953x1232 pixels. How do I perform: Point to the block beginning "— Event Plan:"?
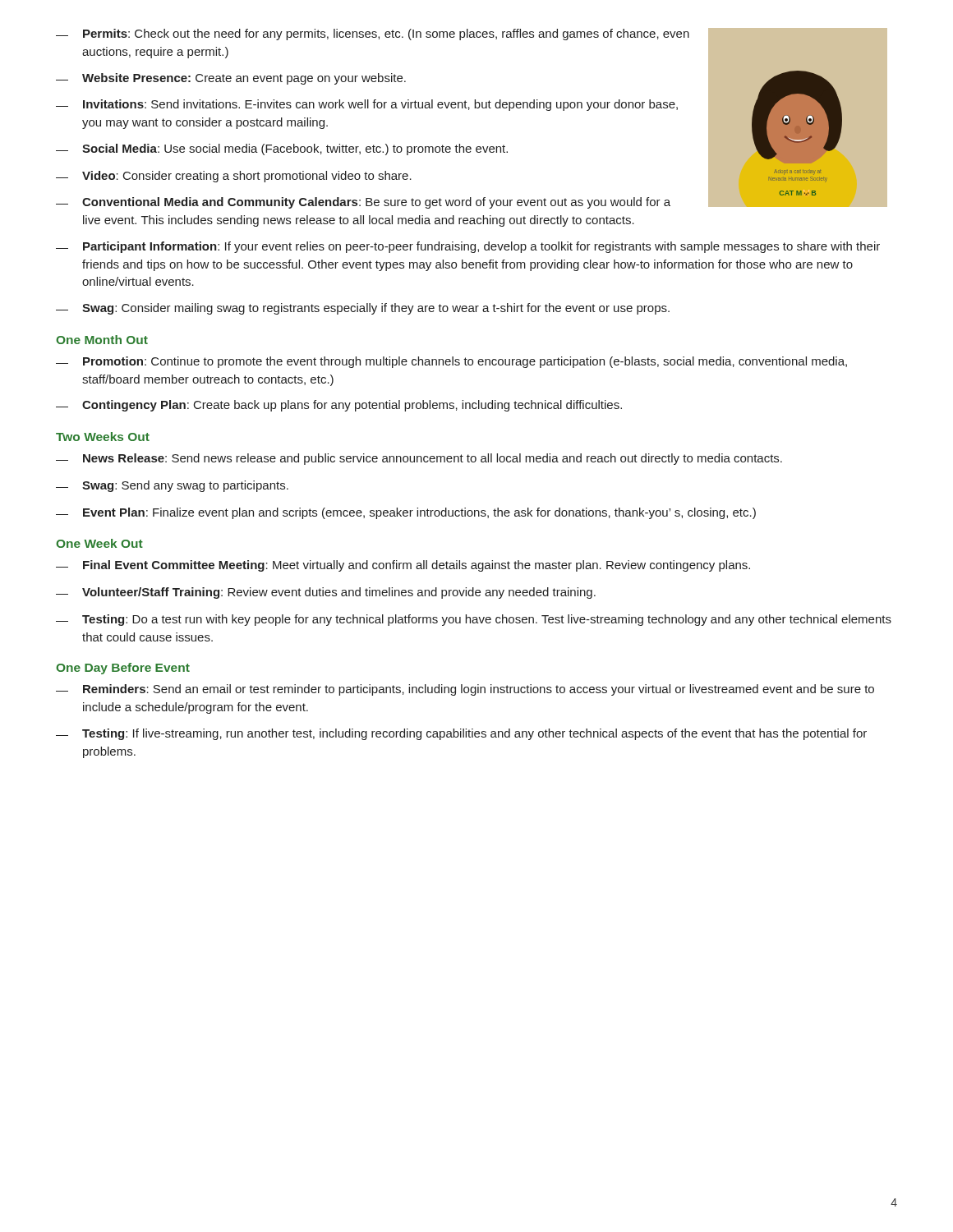point(476,512)
